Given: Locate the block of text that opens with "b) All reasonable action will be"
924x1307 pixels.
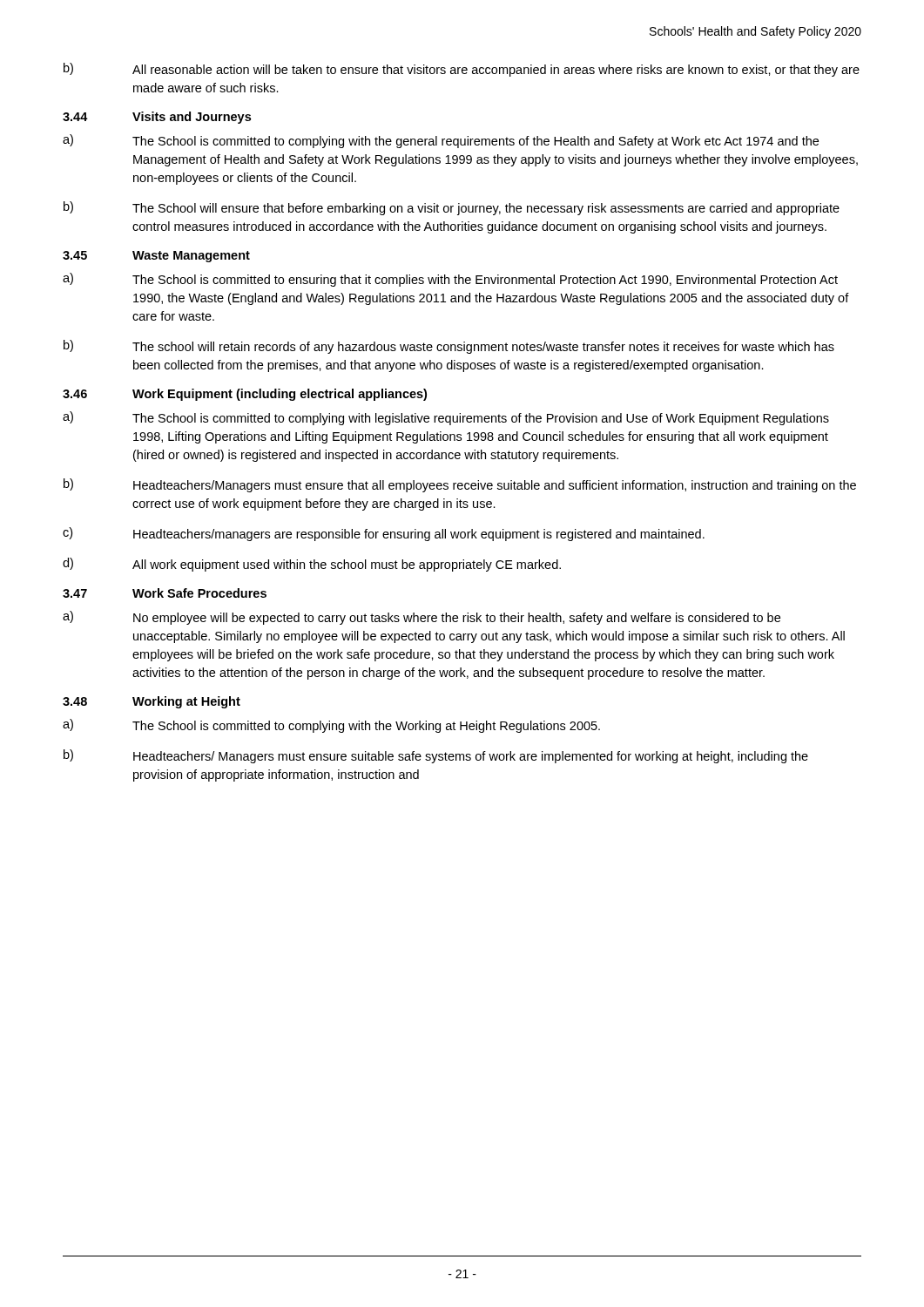Looking at the screenshot, I should coord(462,79).
